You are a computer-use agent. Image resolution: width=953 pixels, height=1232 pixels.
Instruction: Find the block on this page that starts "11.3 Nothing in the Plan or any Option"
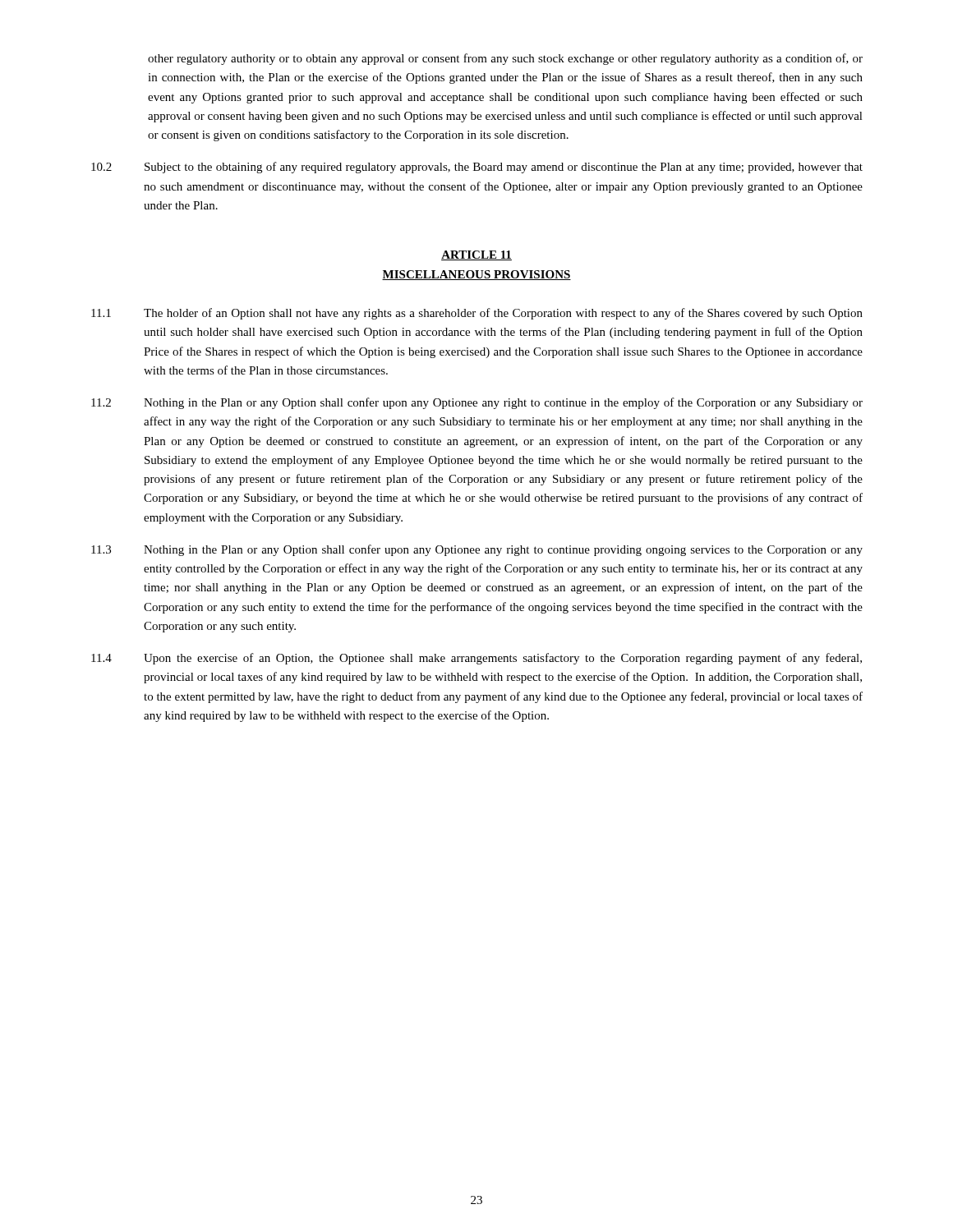click(x=476, y=588)
